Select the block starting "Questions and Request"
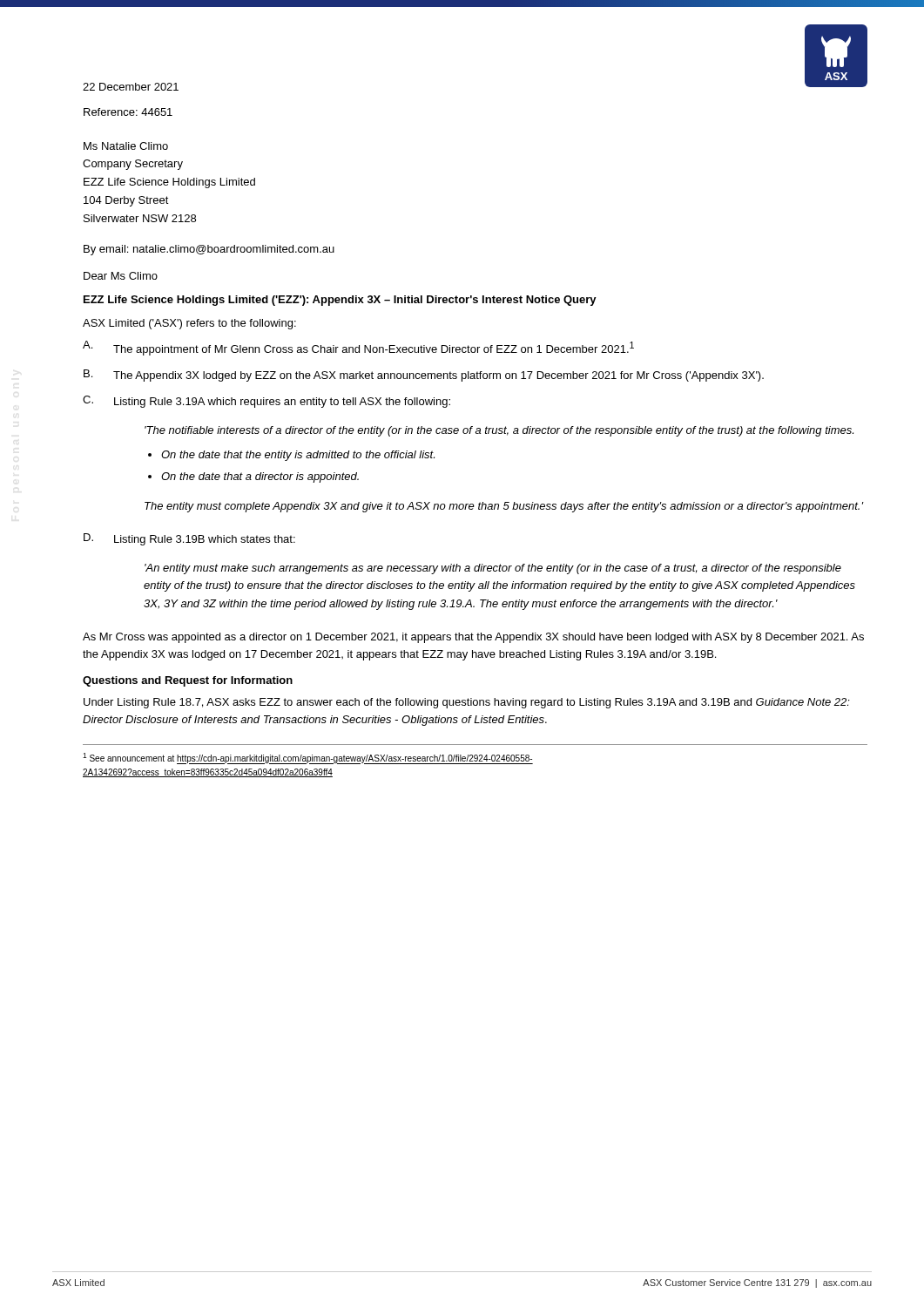The width and height of the screenshot is (924, 1307). tap(188, 680)
